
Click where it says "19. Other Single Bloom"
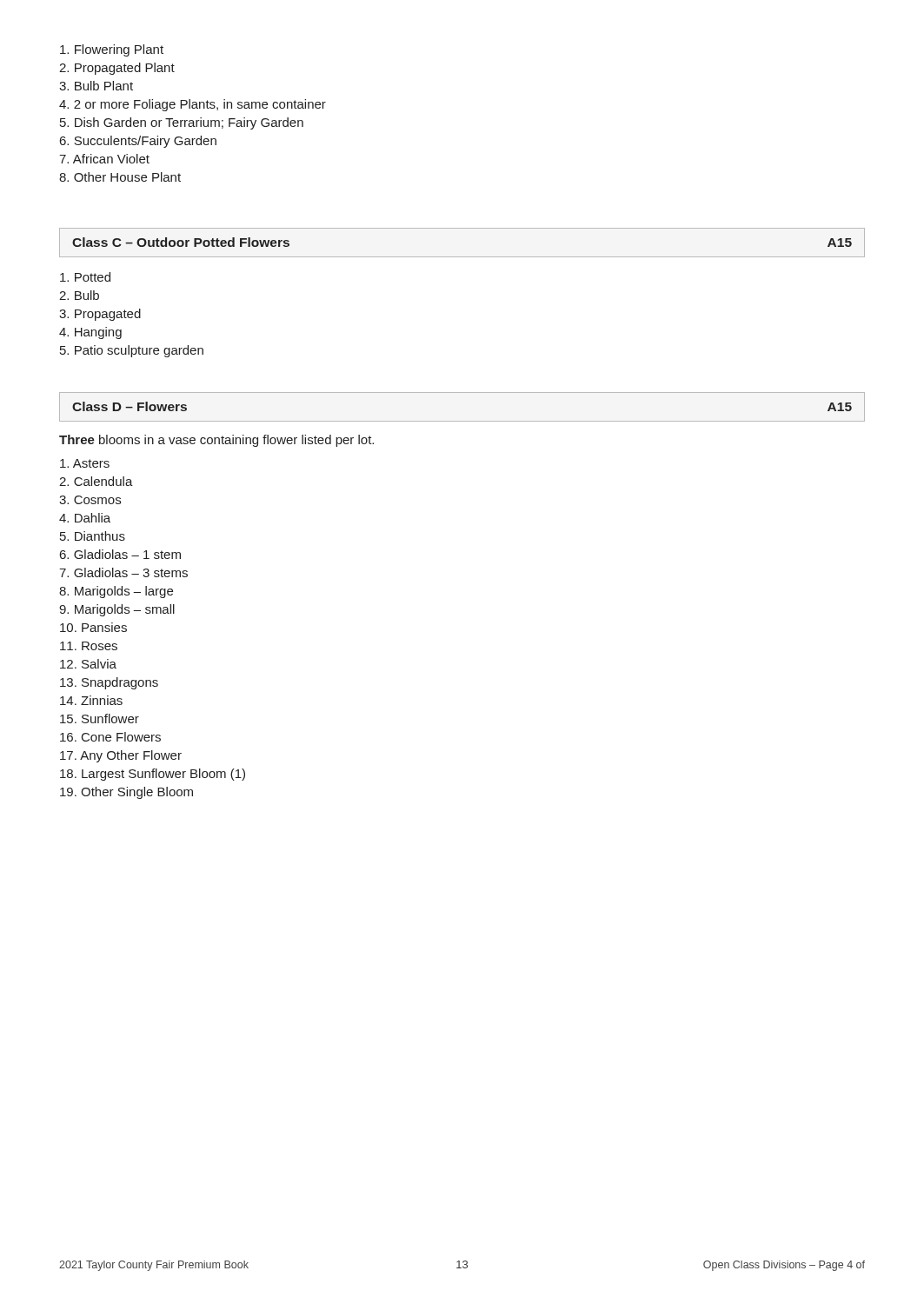pos(127,792)
